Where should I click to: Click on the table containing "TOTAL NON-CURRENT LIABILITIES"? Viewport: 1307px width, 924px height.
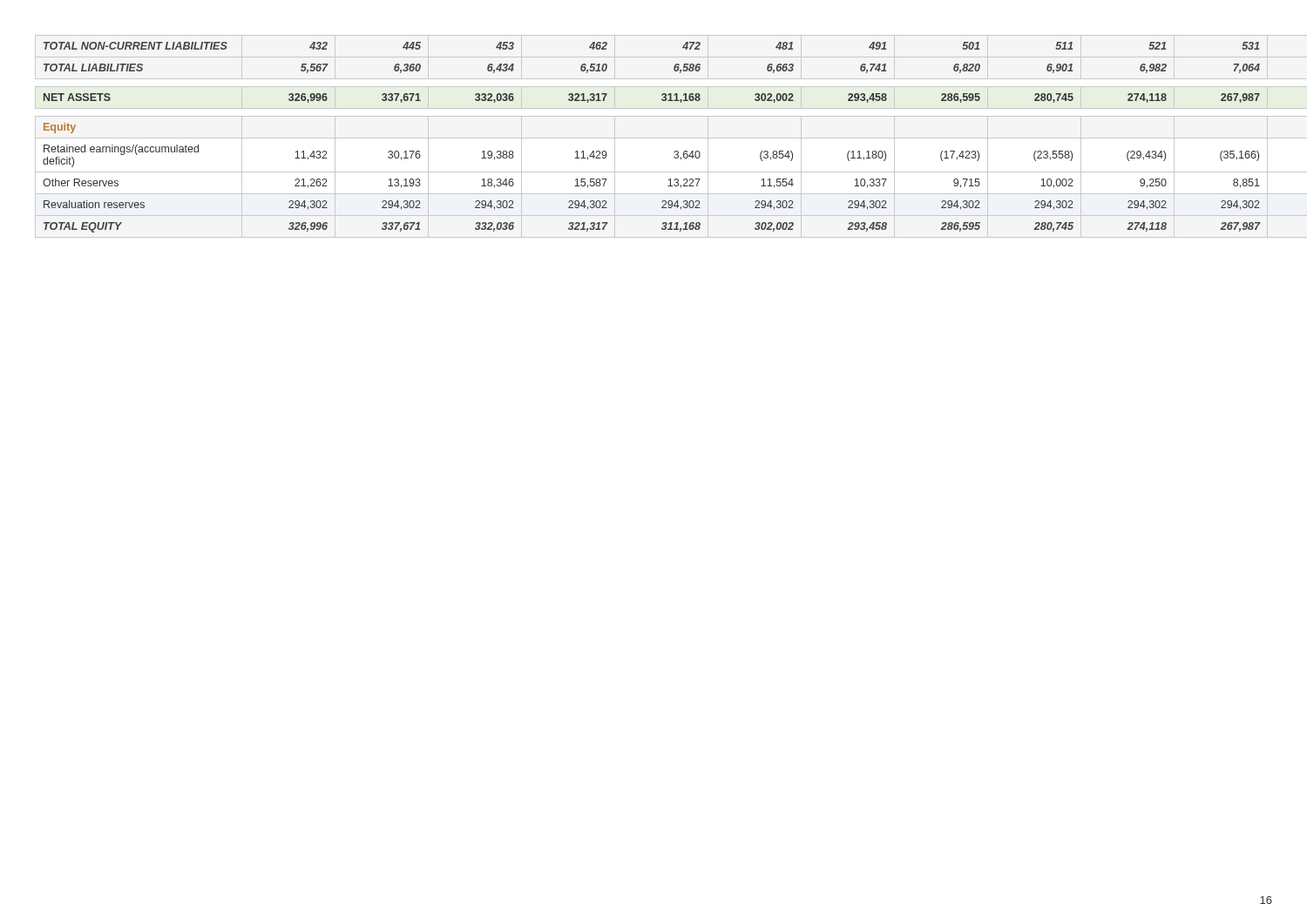click(x=654, y=136)
